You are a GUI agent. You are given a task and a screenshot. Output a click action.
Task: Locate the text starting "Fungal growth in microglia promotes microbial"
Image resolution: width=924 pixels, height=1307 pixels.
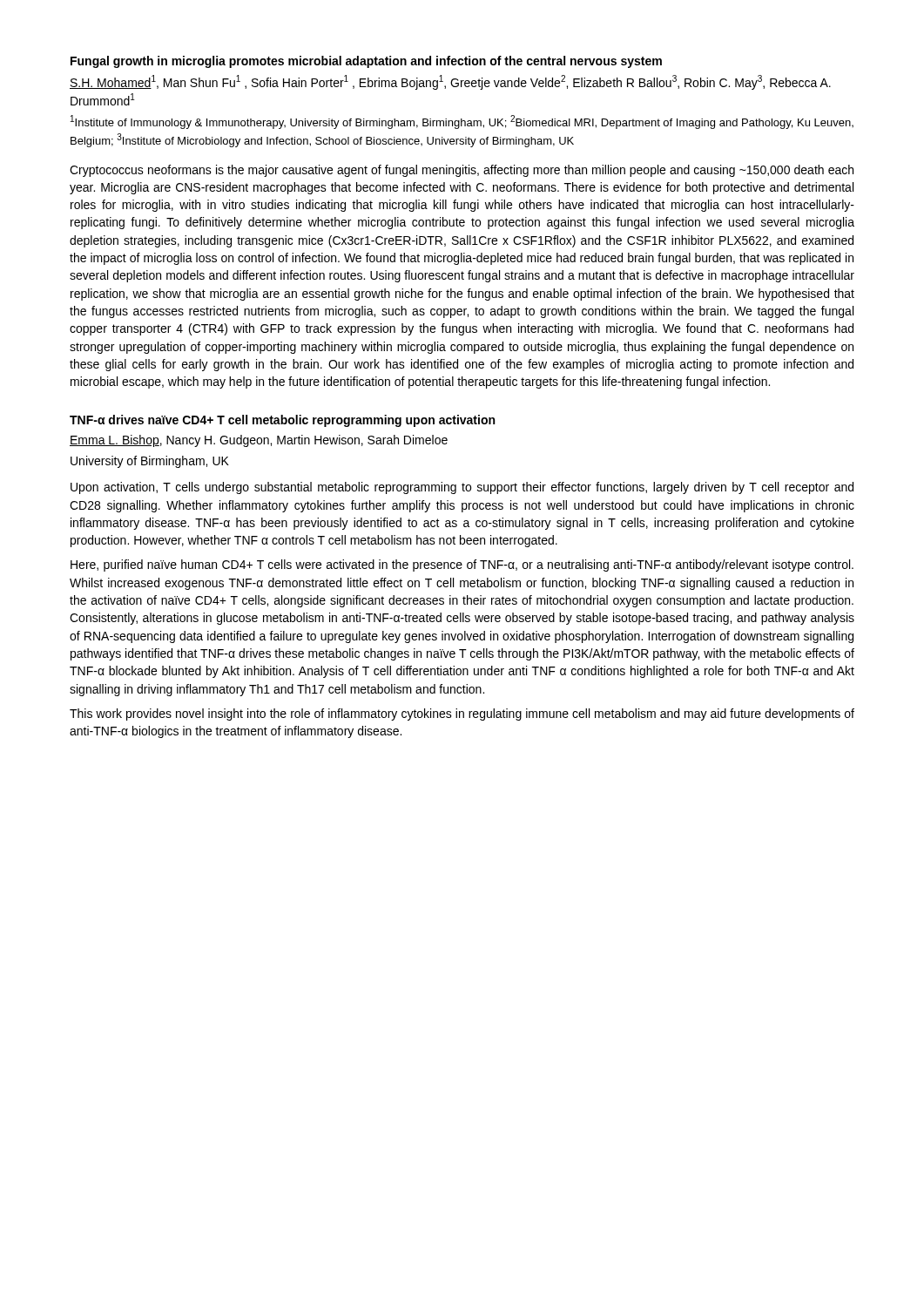(x=366, y=61)
